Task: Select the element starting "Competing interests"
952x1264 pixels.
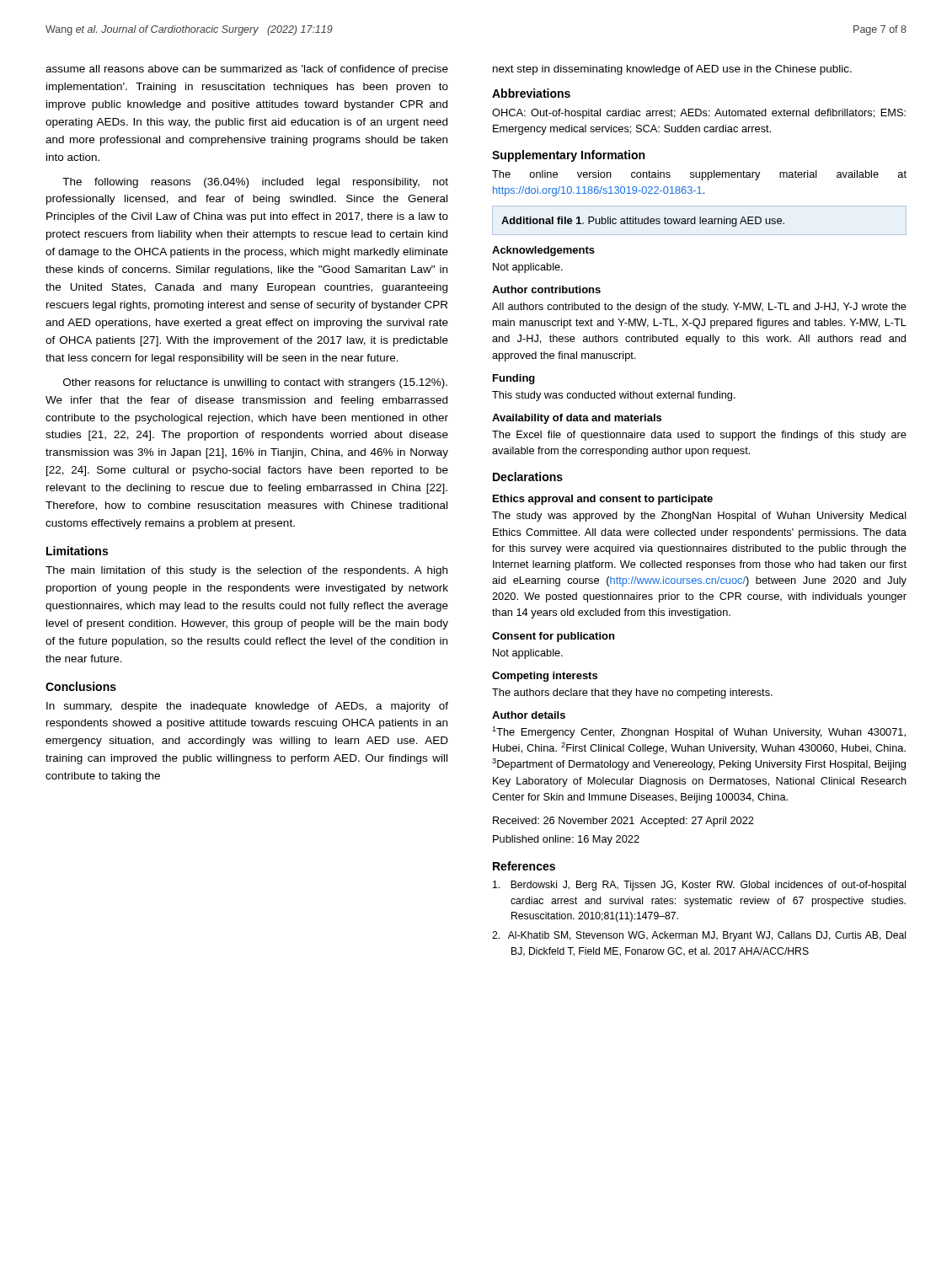Action: [x=545, y=675]
